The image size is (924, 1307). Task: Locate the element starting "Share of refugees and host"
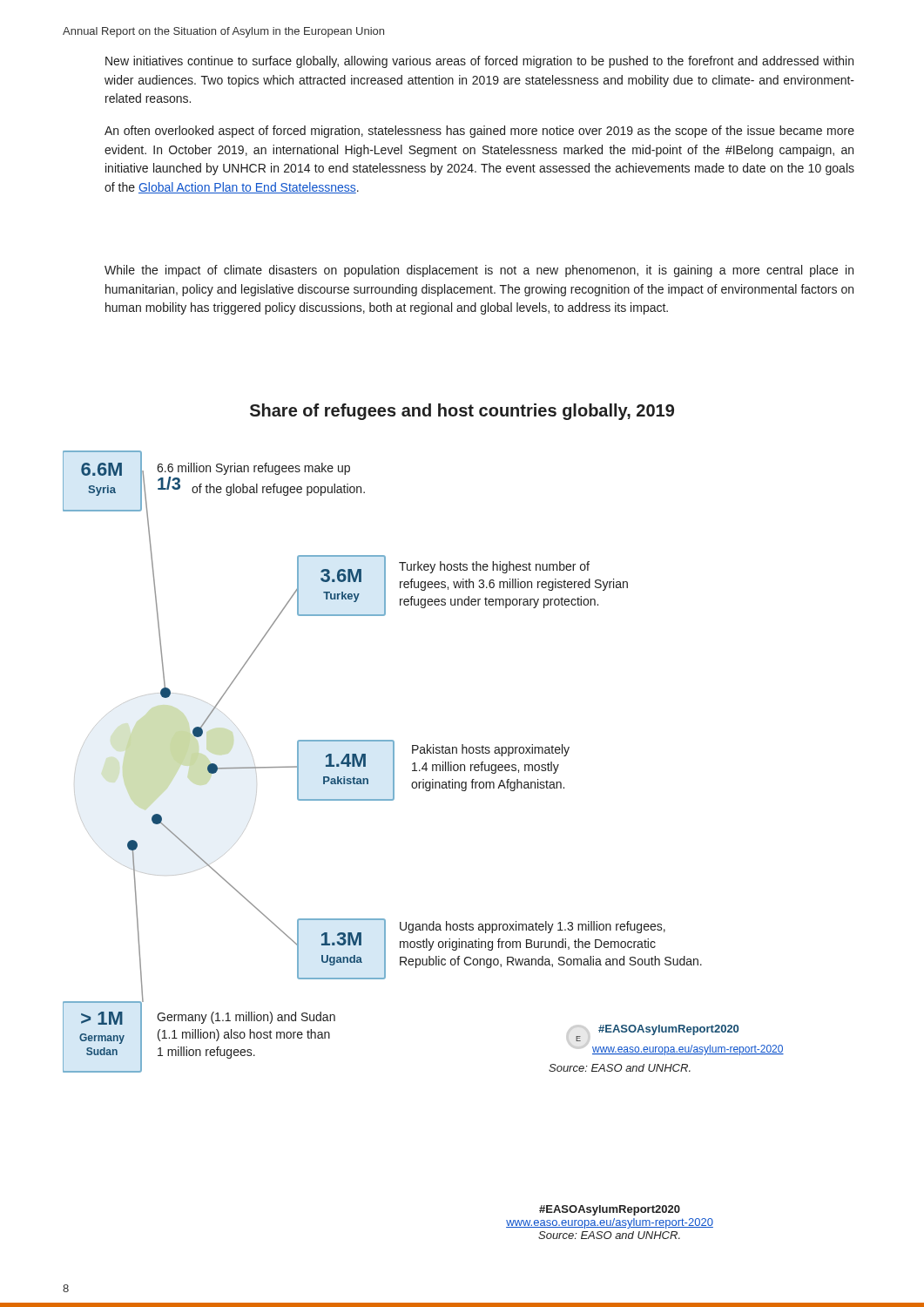(x=462, y=410)
